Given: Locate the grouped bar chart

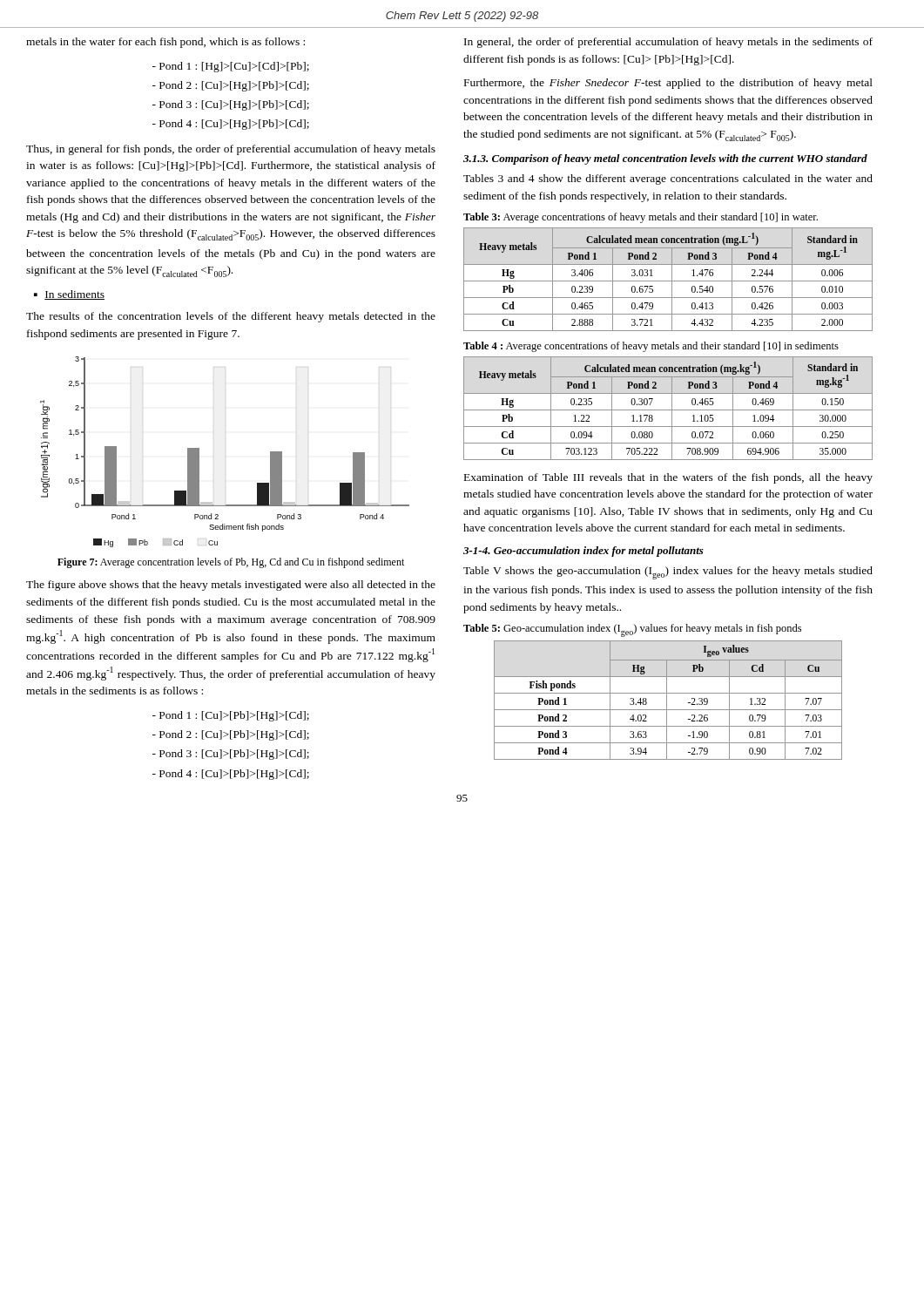Looking at the screenshot, I should pyautogui.click(x=231, y=451).
